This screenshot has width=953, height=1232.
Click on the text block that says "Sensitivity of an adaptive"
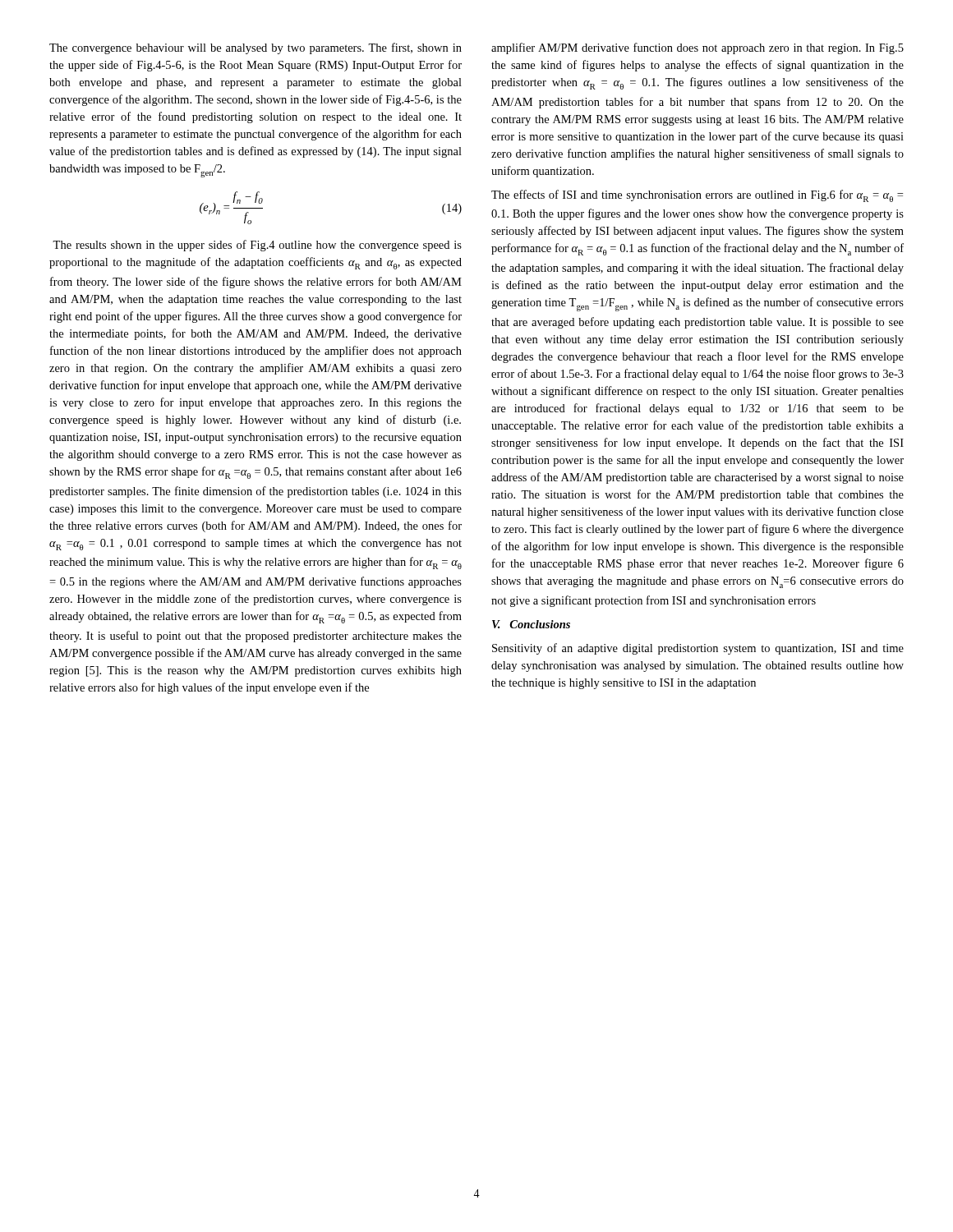click(x=698, y=665)
